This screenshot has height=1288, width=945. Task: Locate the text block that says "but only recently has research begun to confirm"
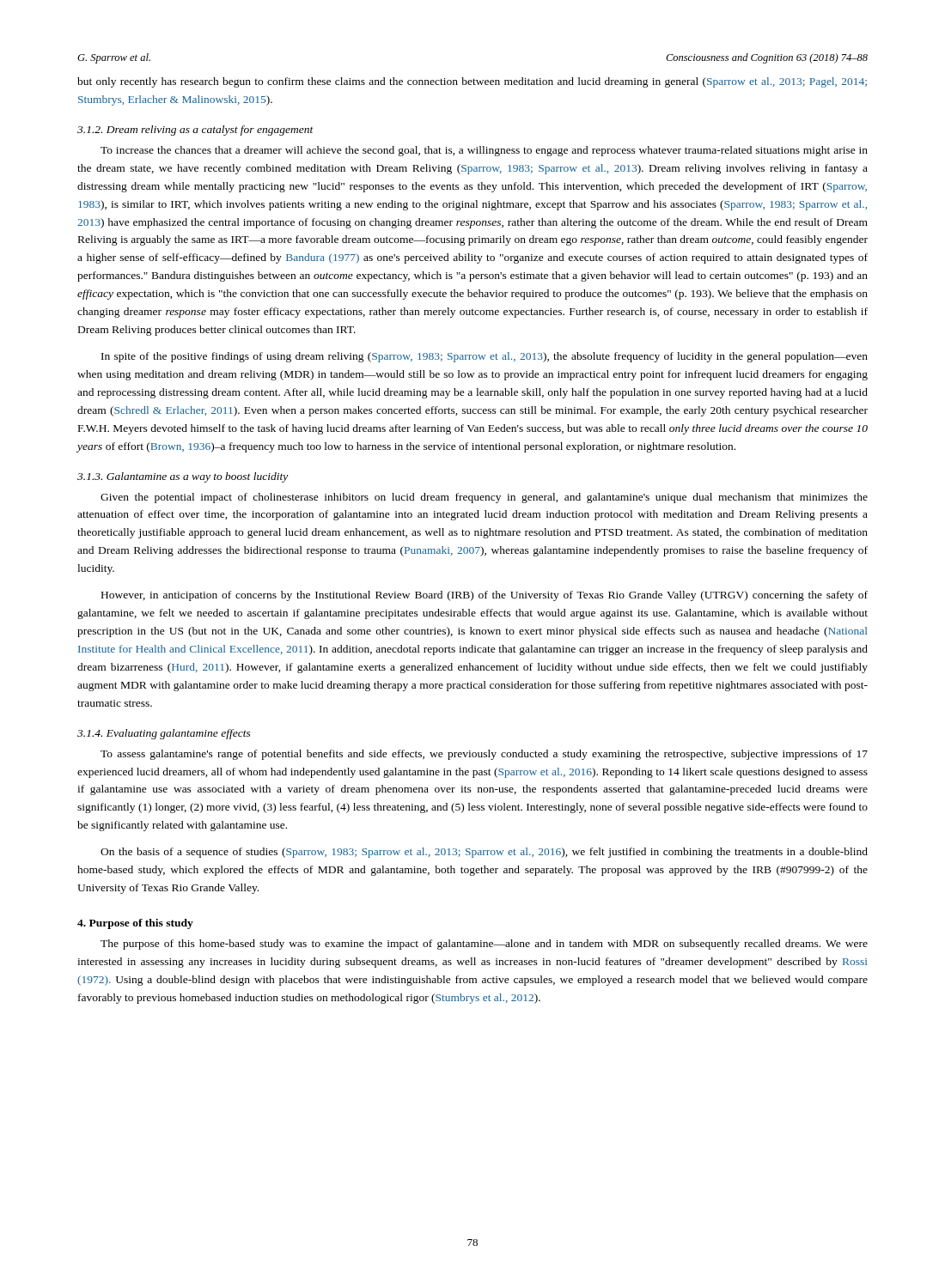(472, 90)
